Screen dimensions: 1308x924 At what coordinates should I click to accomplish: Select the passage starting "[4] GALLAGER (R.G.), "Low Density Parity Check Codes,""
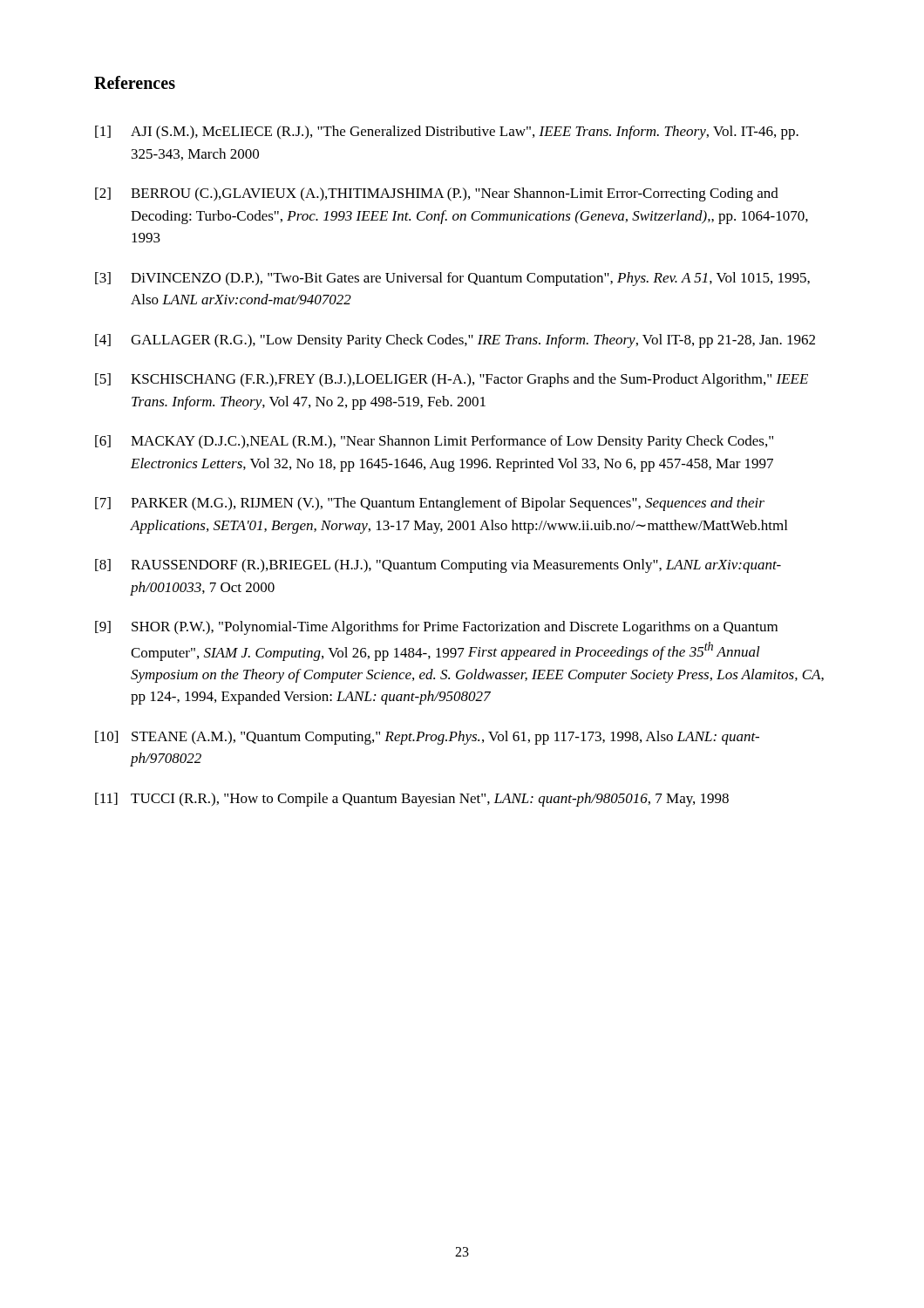point(462,339)
